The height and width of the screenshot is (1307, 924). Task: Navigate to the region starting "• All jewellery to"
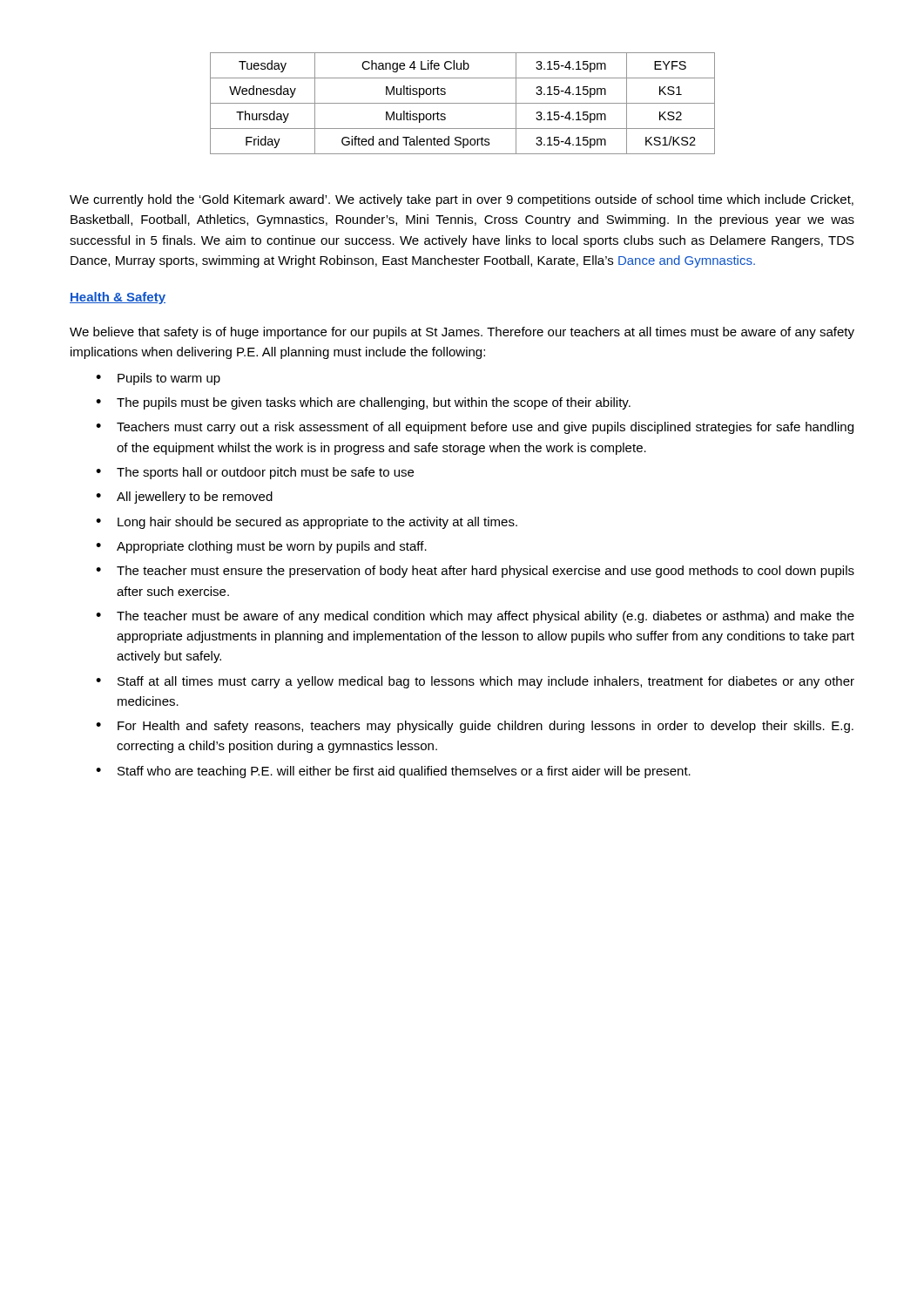(184, 498)
